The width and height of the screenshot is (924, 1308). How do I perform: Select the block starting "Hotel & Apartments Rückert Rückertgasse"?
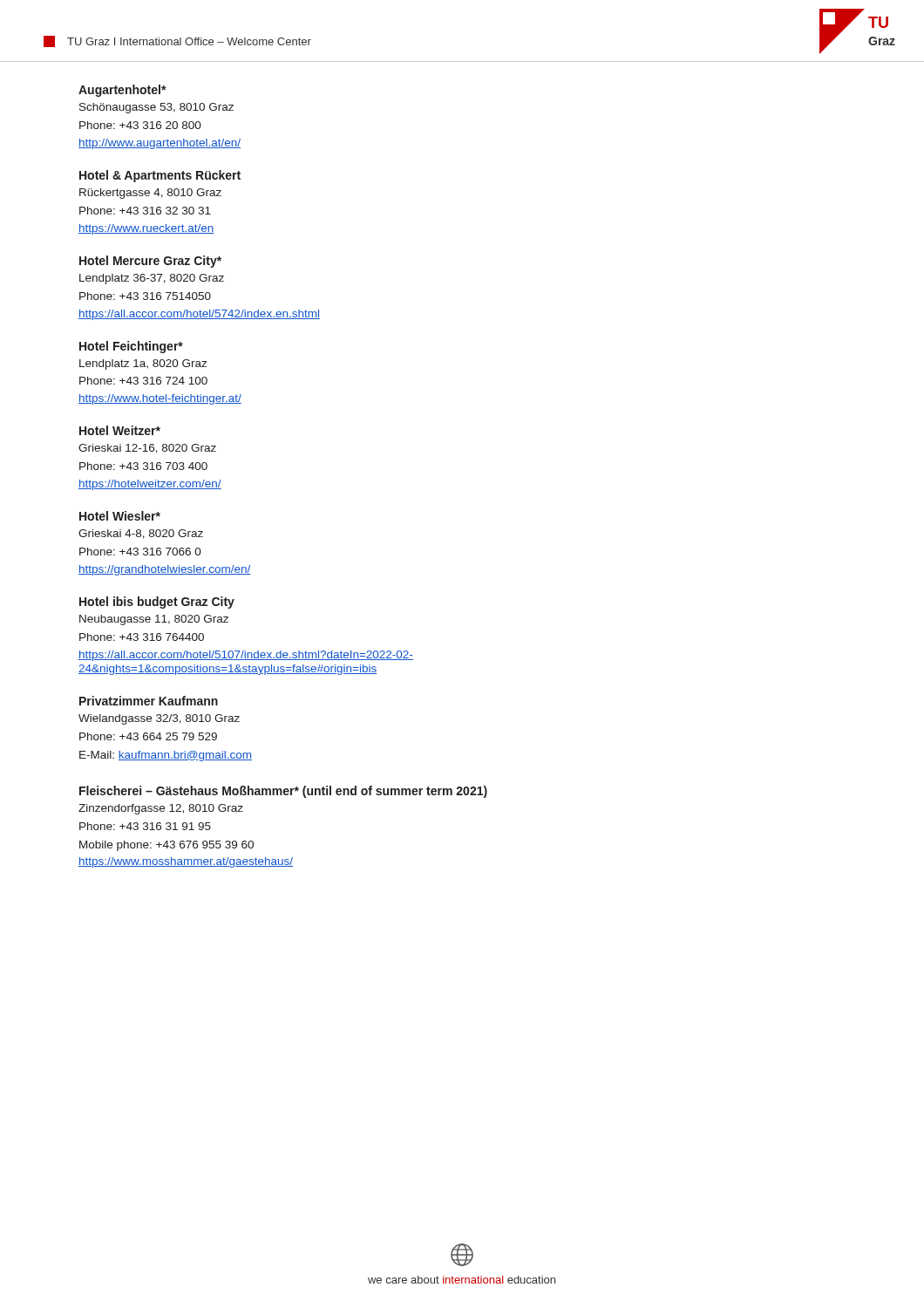click(x=160, y=176)
